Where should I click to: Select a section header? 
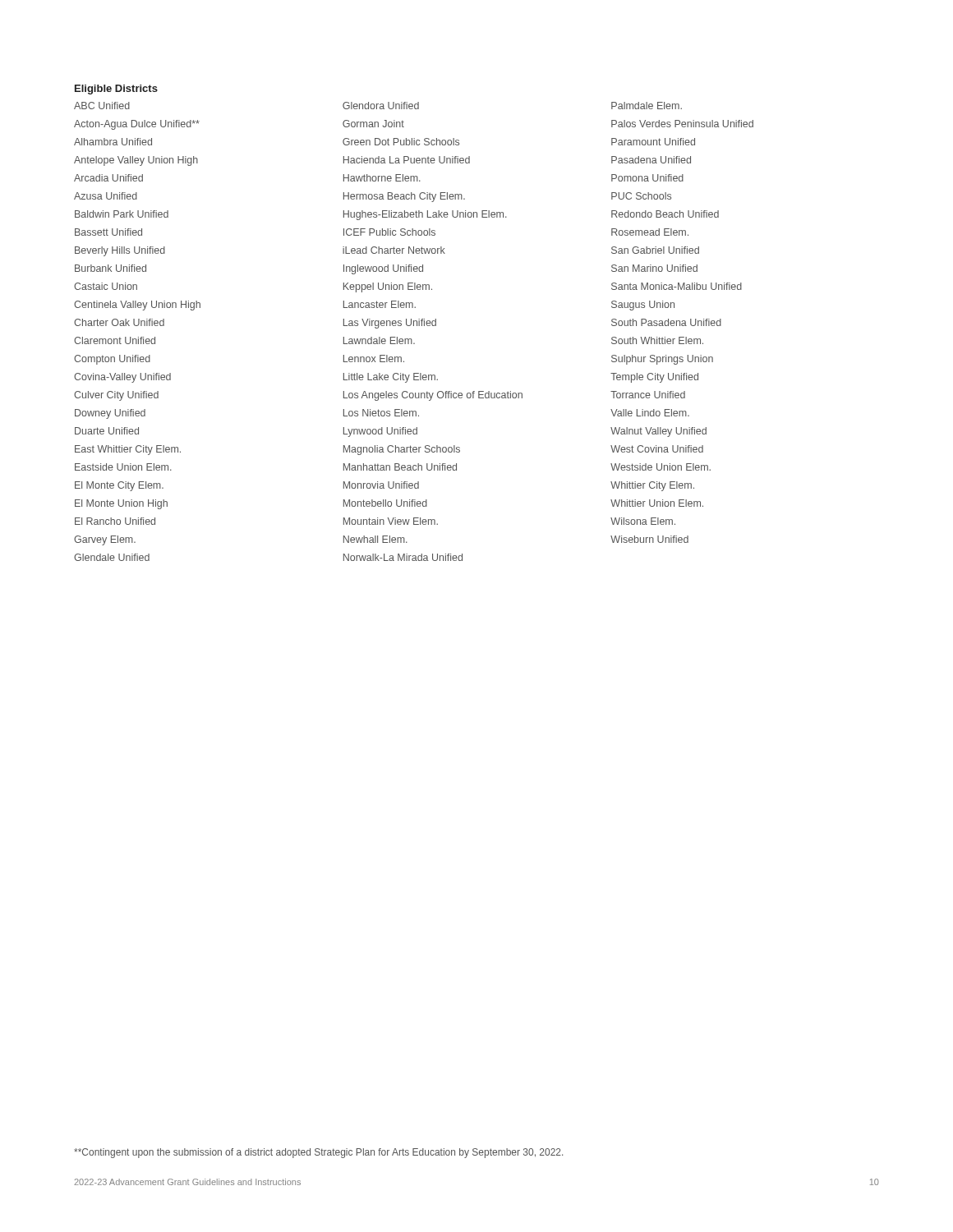116,88
